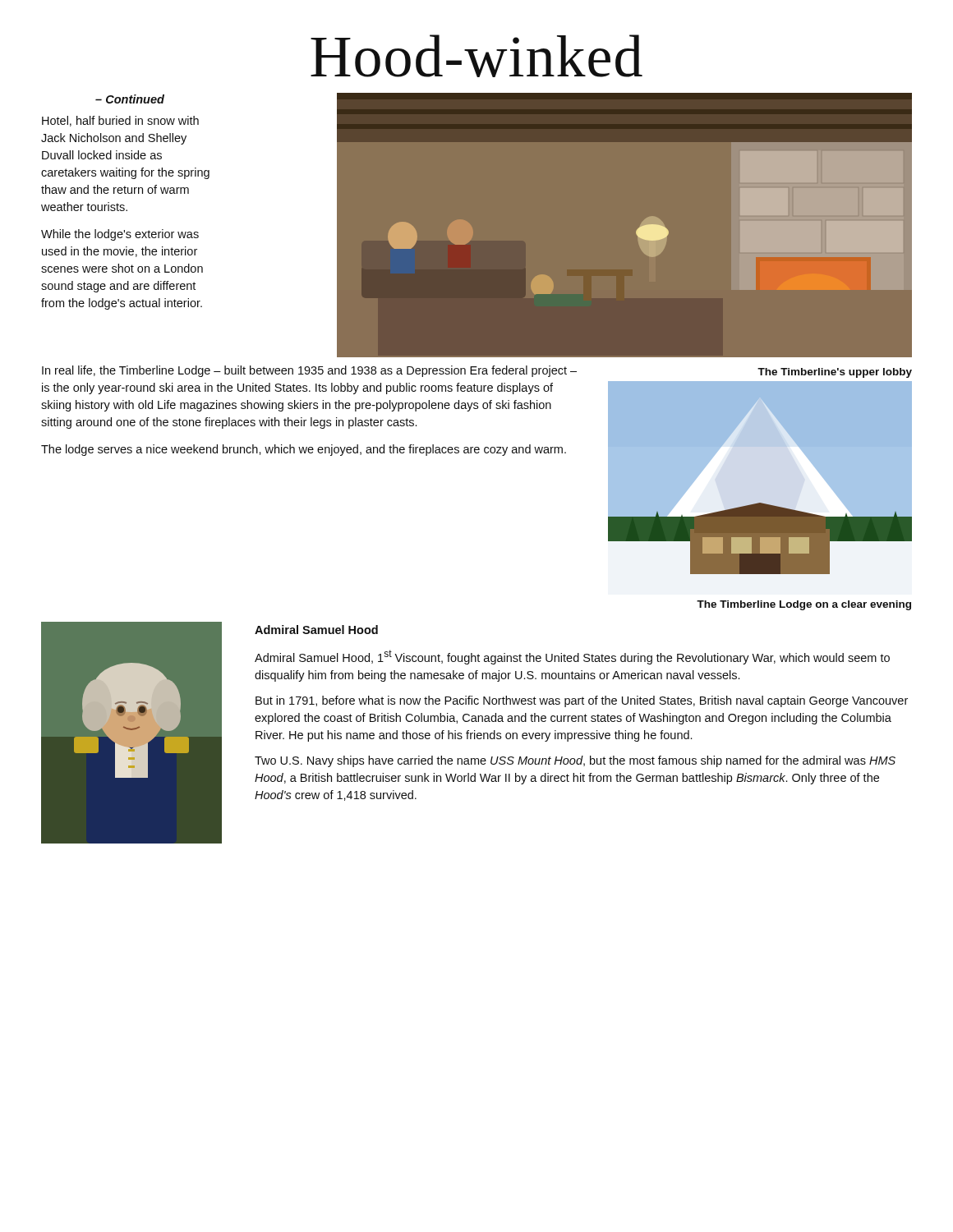Point to "– Continued"

tap(130, 100)
